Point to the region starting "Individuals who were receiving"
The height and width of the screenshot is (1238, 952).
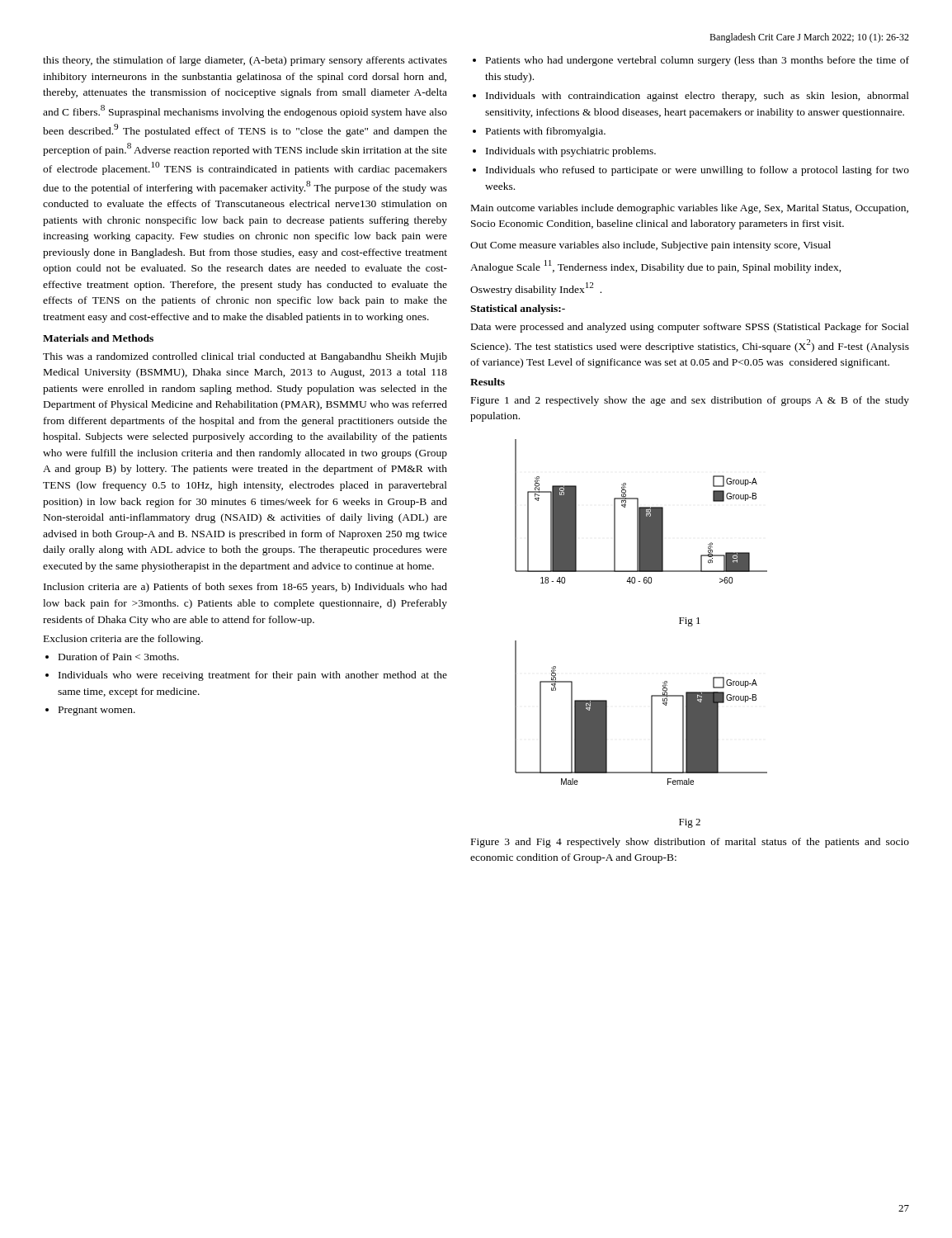(x=252, y=683)
